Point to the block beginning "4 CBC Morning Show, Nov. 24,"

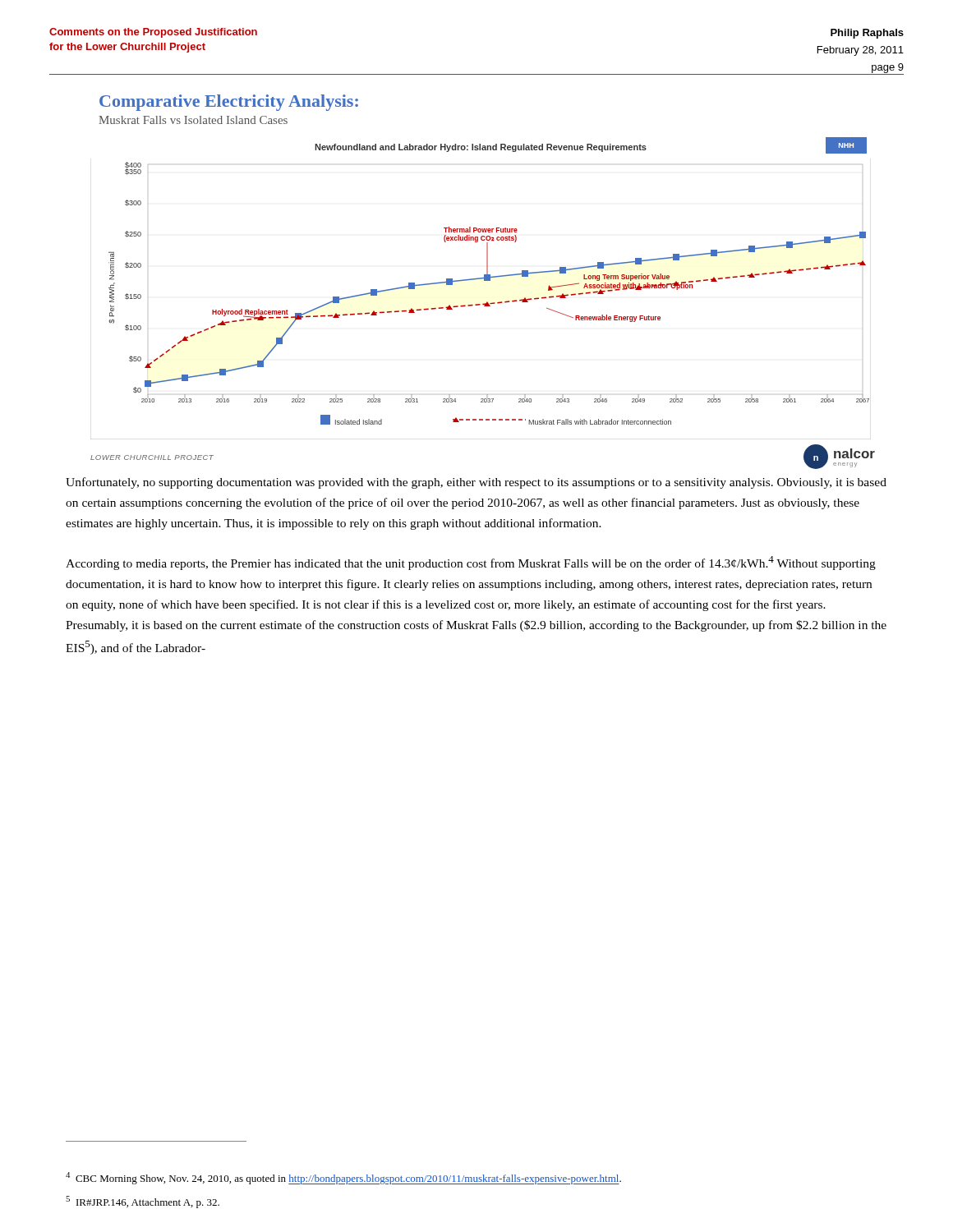pos(344,1177)
